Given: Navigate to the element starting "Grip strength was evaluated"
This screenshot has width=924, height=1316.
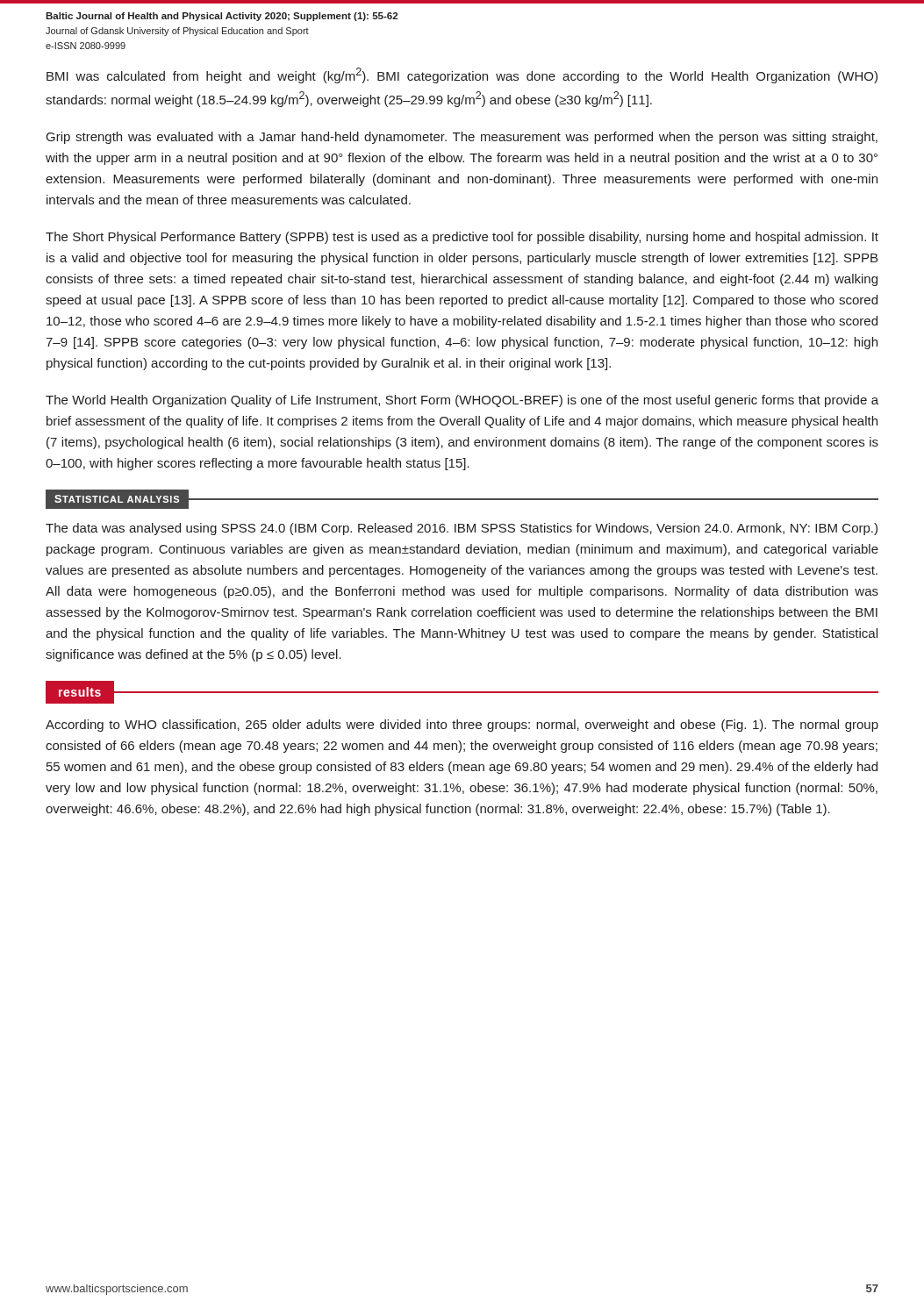Looking at the screenshot, I should coord(462,168).
